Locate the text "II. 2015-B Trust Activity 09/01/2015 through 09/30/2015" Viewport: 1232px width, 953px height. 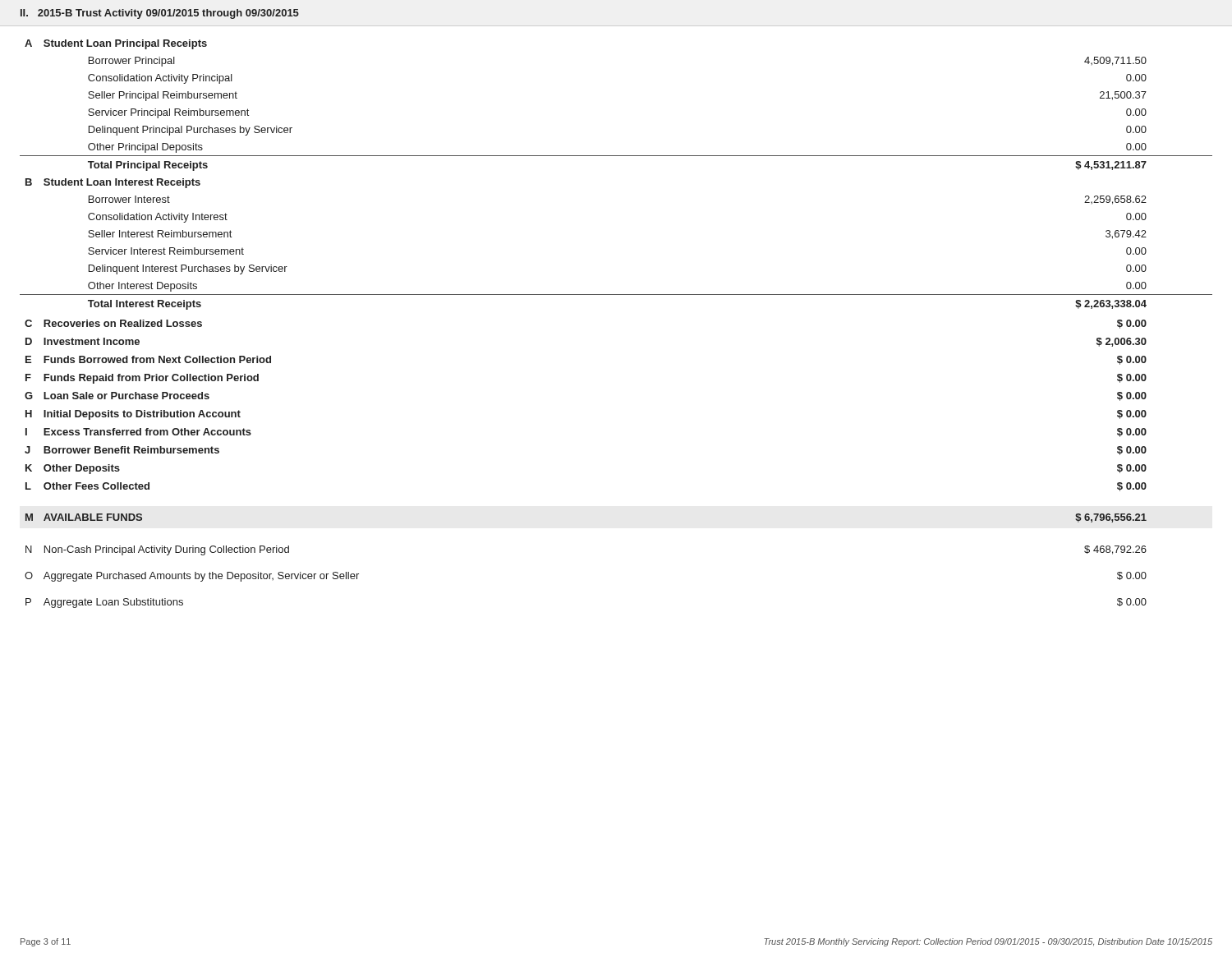(x=159, y=13)
